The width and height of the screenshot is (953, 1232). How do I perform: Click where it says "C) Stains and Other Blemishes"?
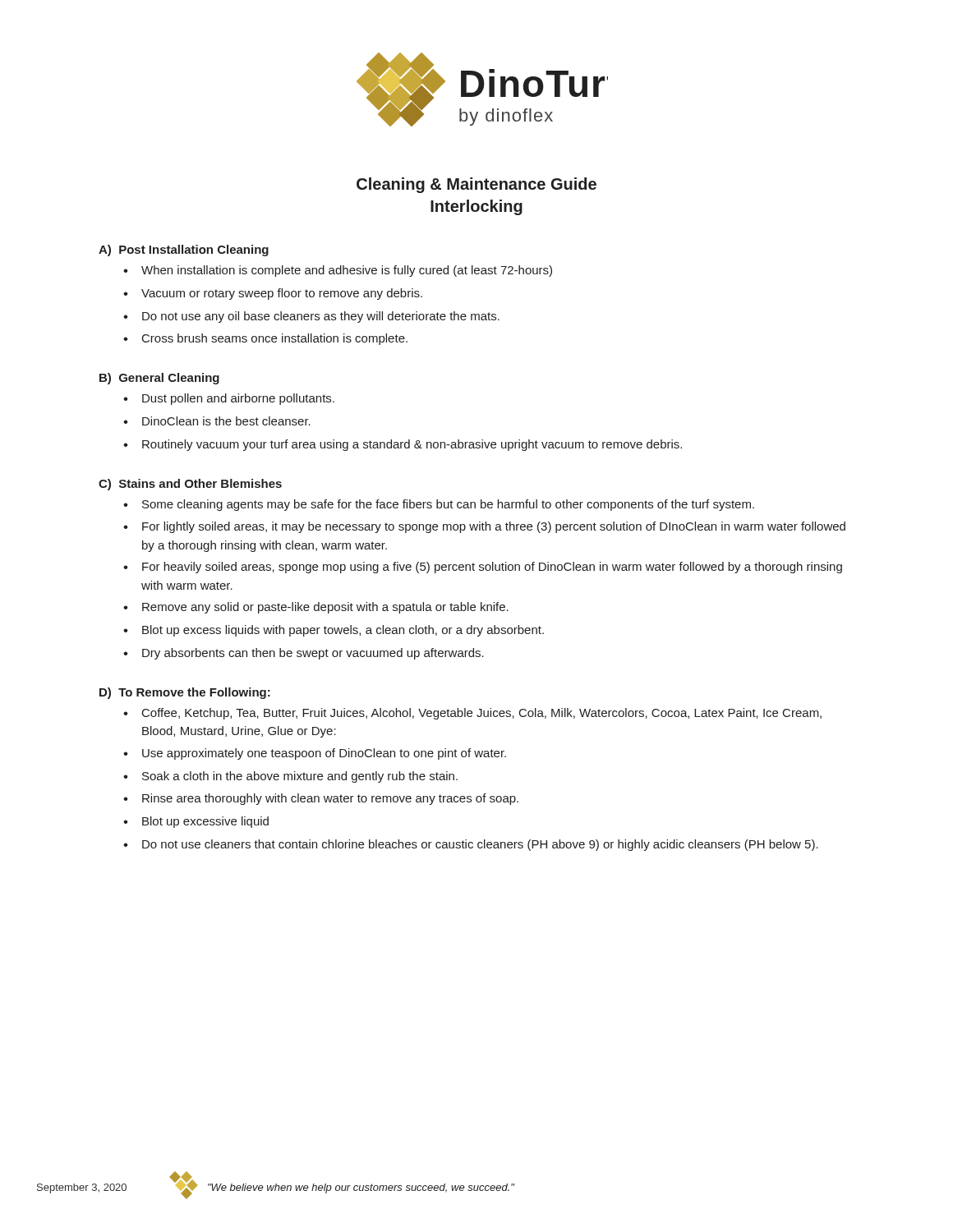(x=190, y=483)
